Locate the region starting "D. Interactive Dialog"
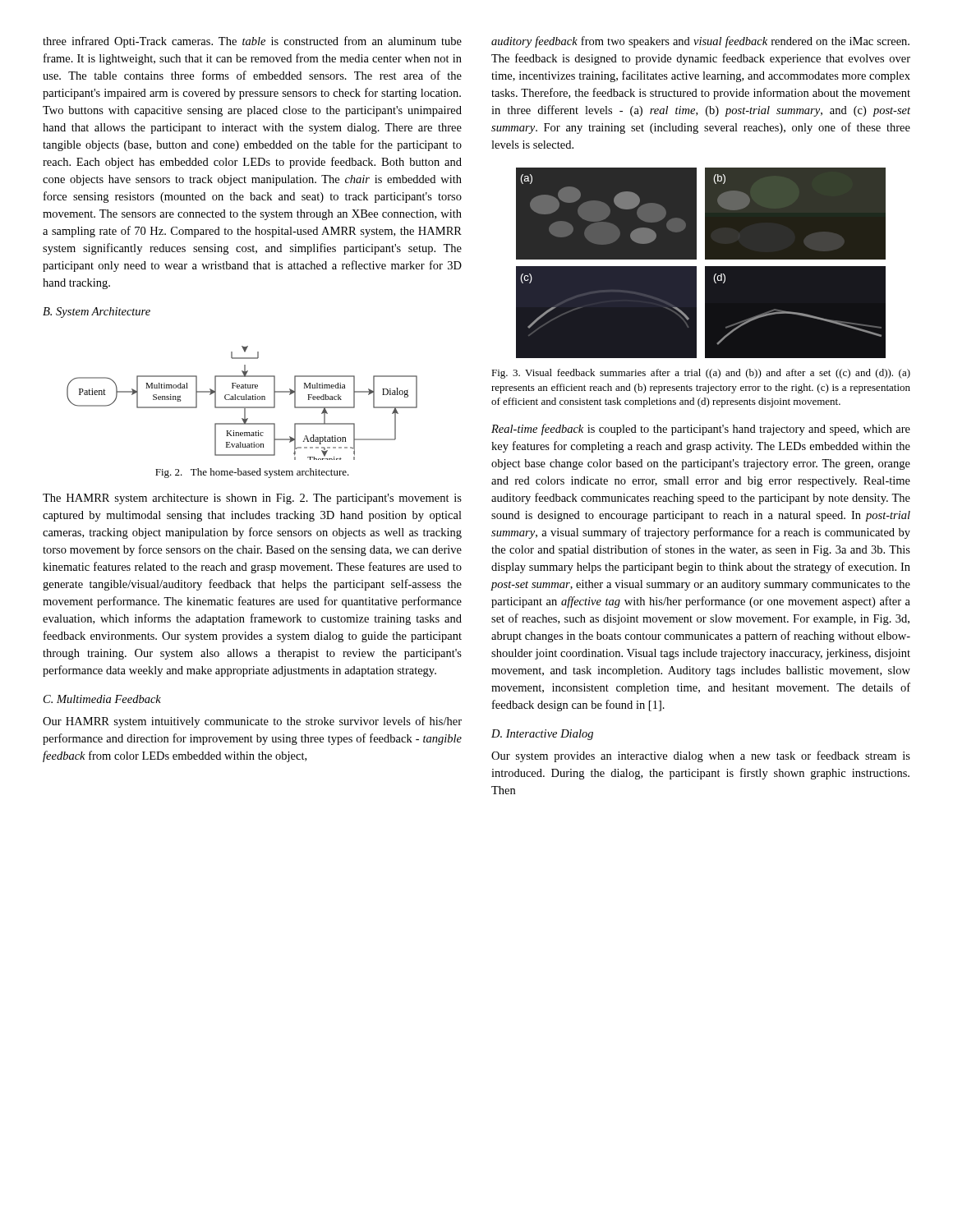 [x=542, y=733]
